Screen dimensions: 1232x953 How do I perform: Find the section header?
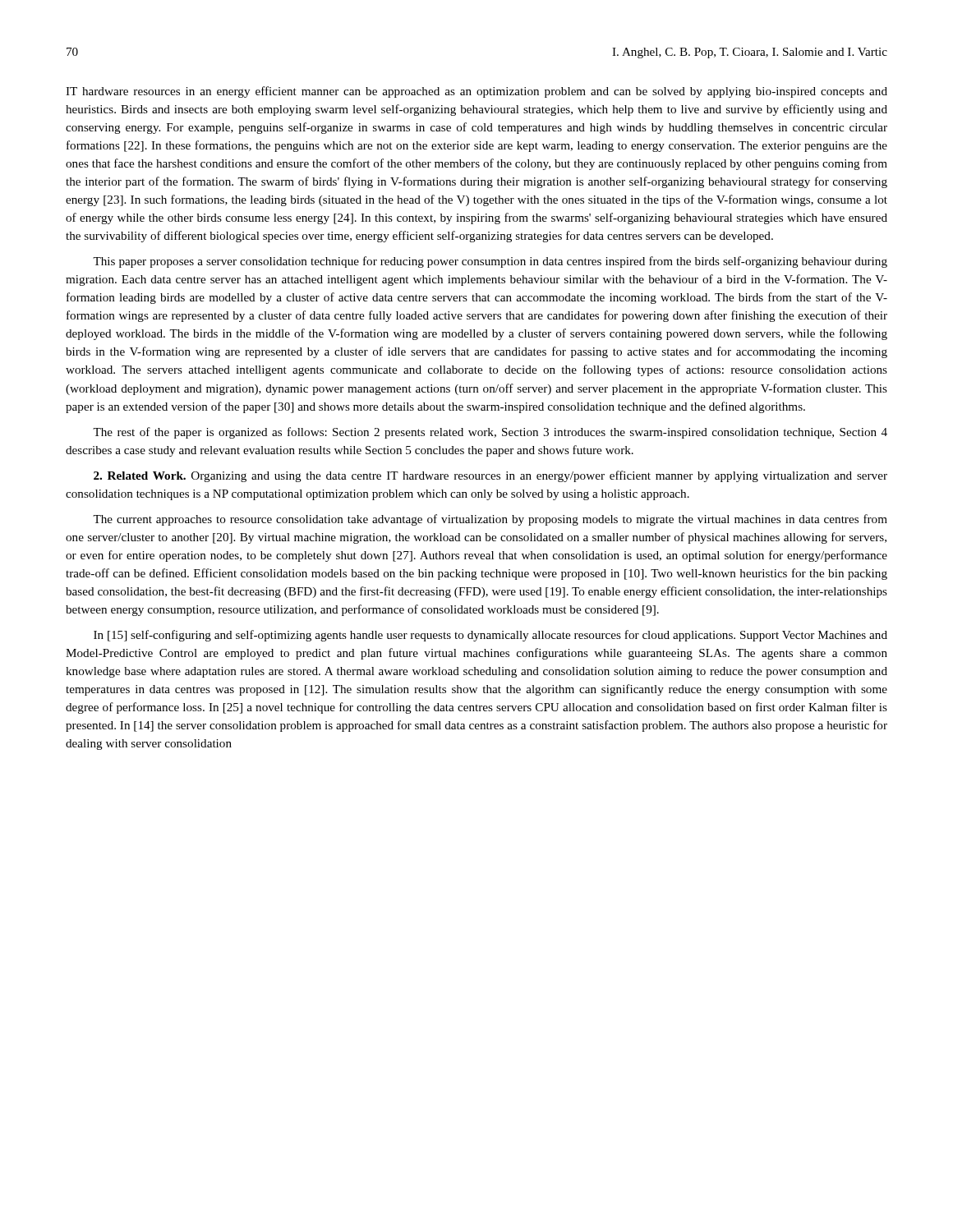tap(476, 484)
